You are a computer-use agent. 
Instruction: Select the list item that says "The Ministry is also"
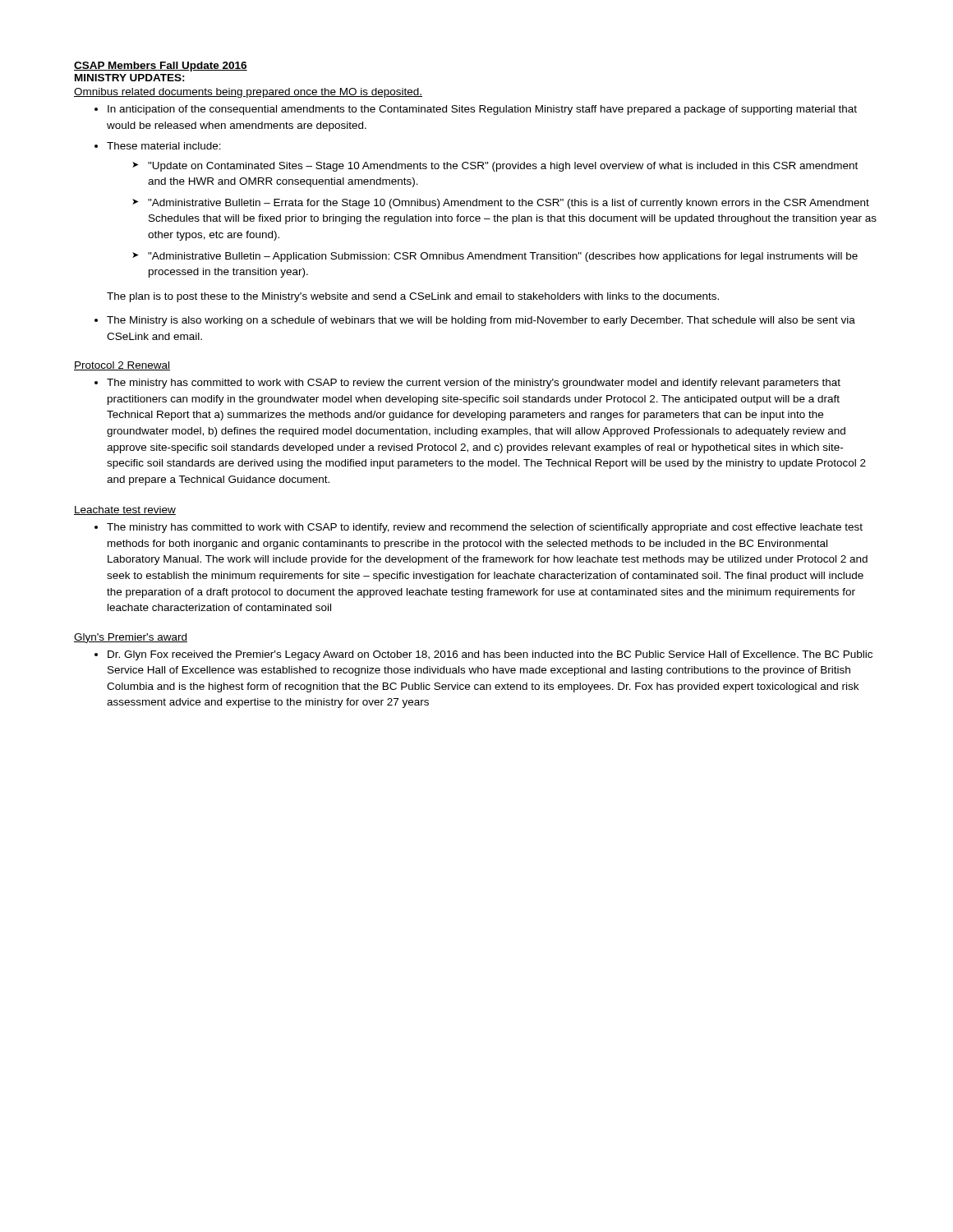tap(481, 328)
